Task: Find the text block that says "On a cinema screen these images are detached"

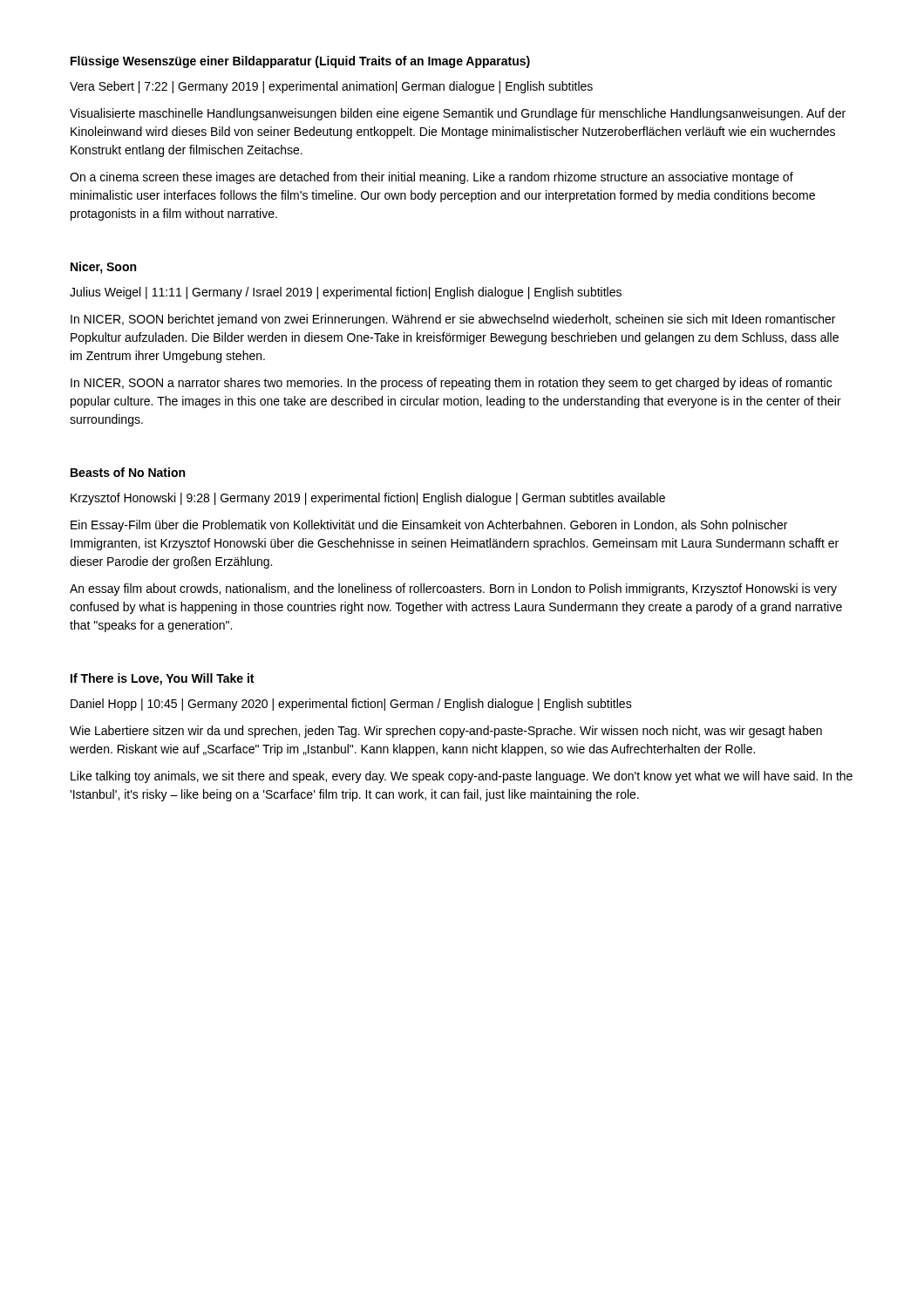Action: point(462,196)
